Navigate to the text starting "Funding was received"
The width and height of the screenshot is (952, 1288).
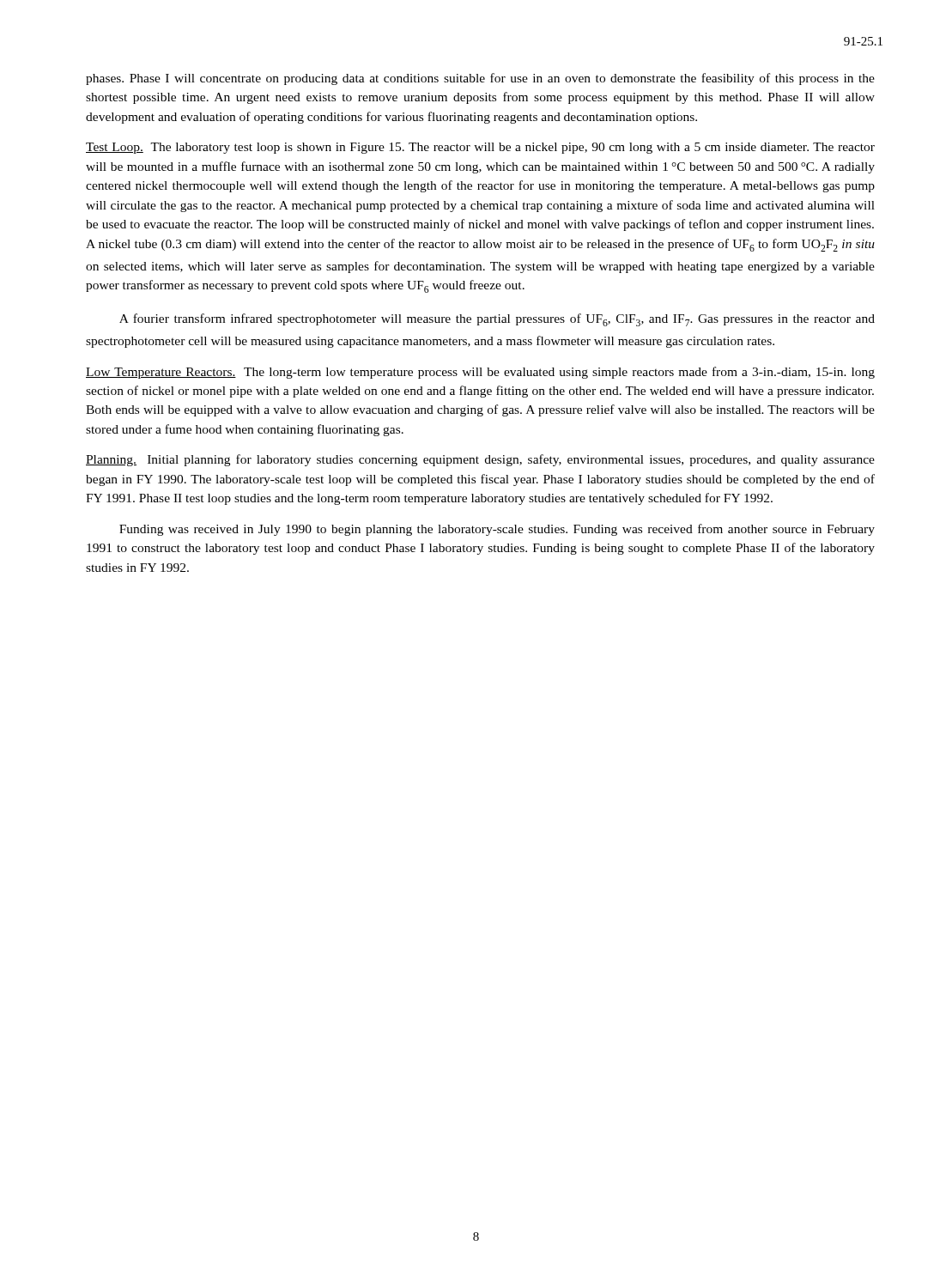click(480, 548)
